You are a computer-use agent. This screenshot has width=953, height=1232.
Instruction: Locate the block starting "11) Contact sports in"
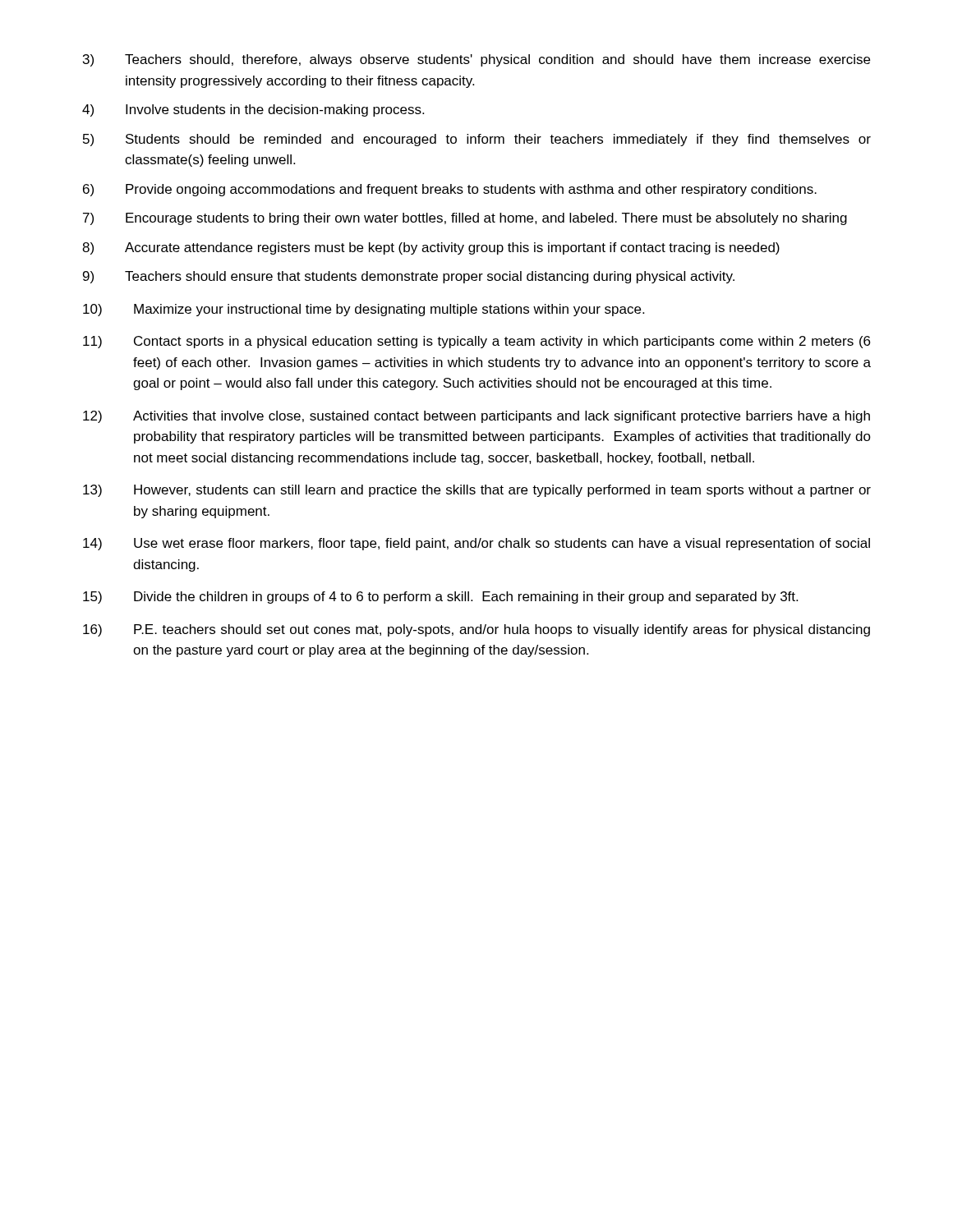tap(476, 362)
